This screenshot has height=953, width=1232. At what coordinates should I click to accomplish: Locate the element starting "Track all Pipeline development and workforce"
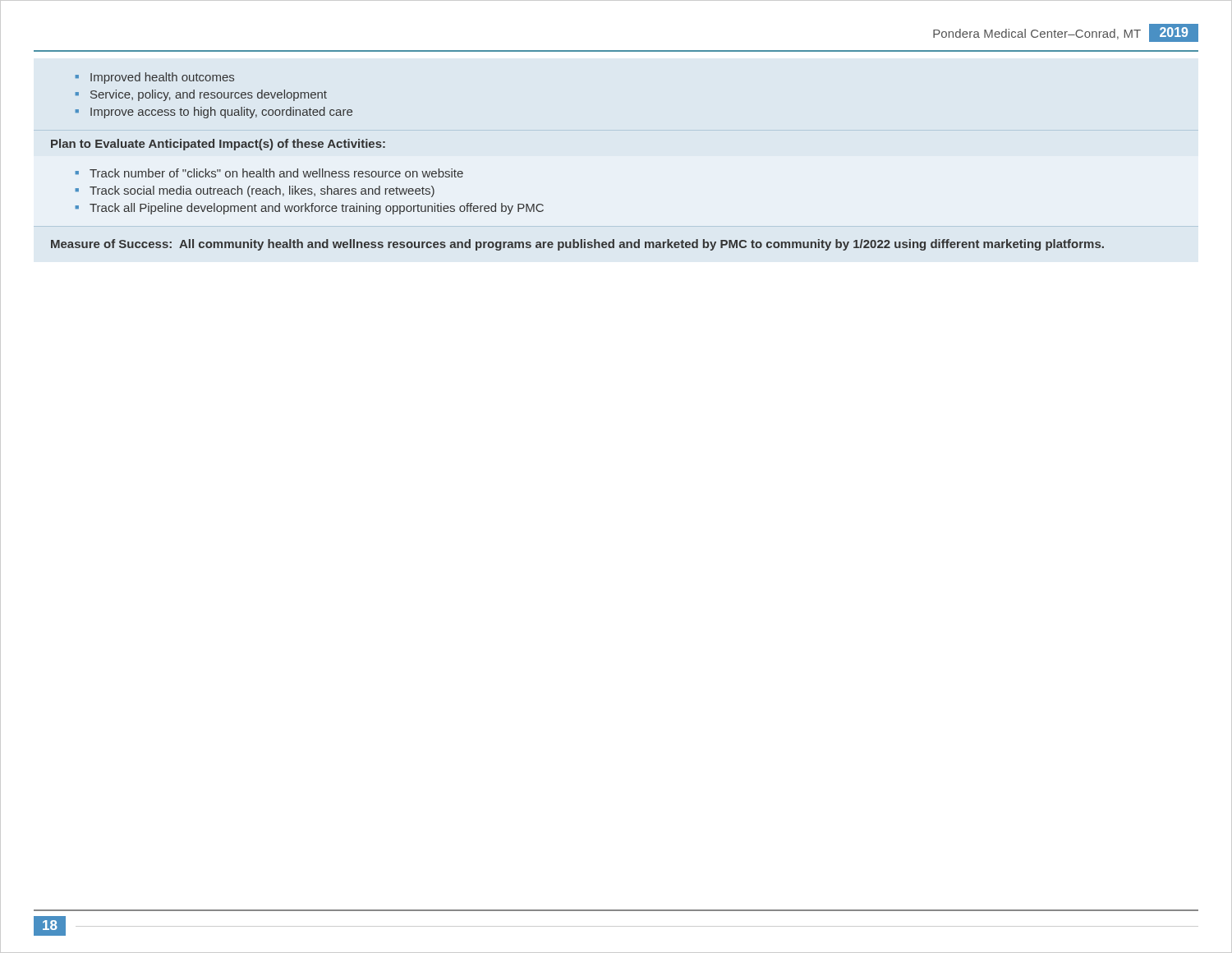pyautogui.click(x=317, y=207)
